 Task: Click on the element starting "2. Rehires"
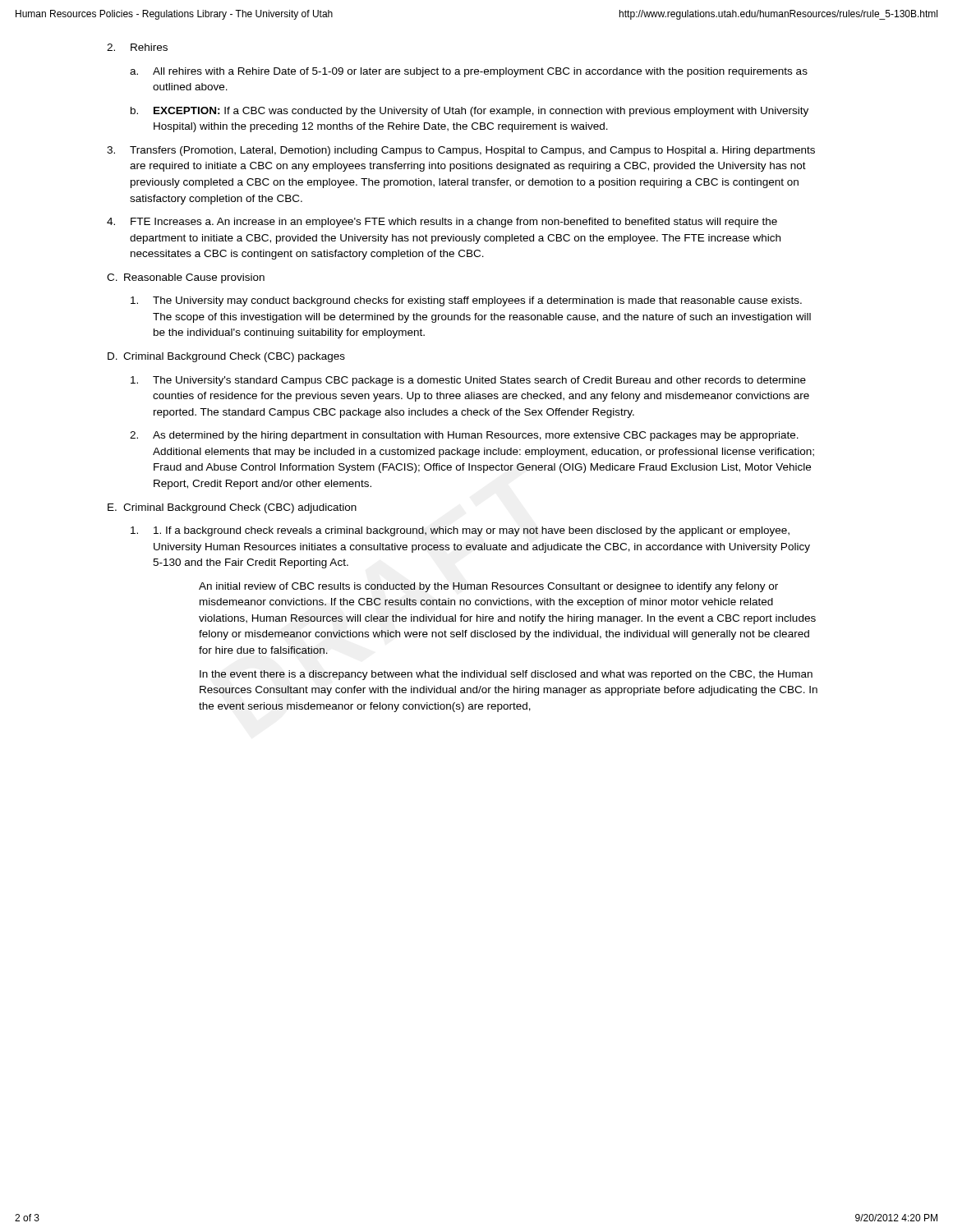(137, 47)
